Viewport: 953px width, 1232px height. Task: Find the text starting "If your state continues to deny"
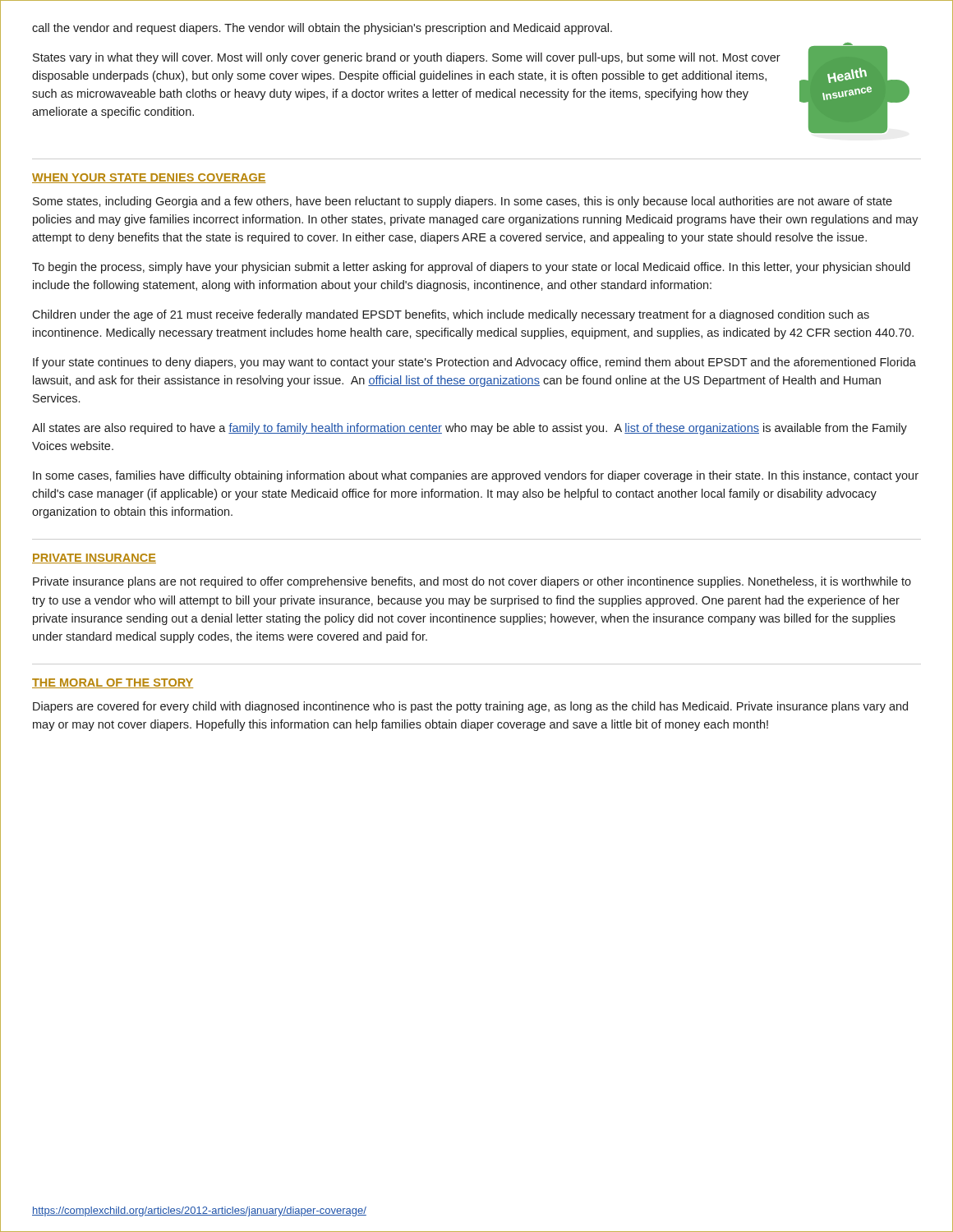[476, 381]
